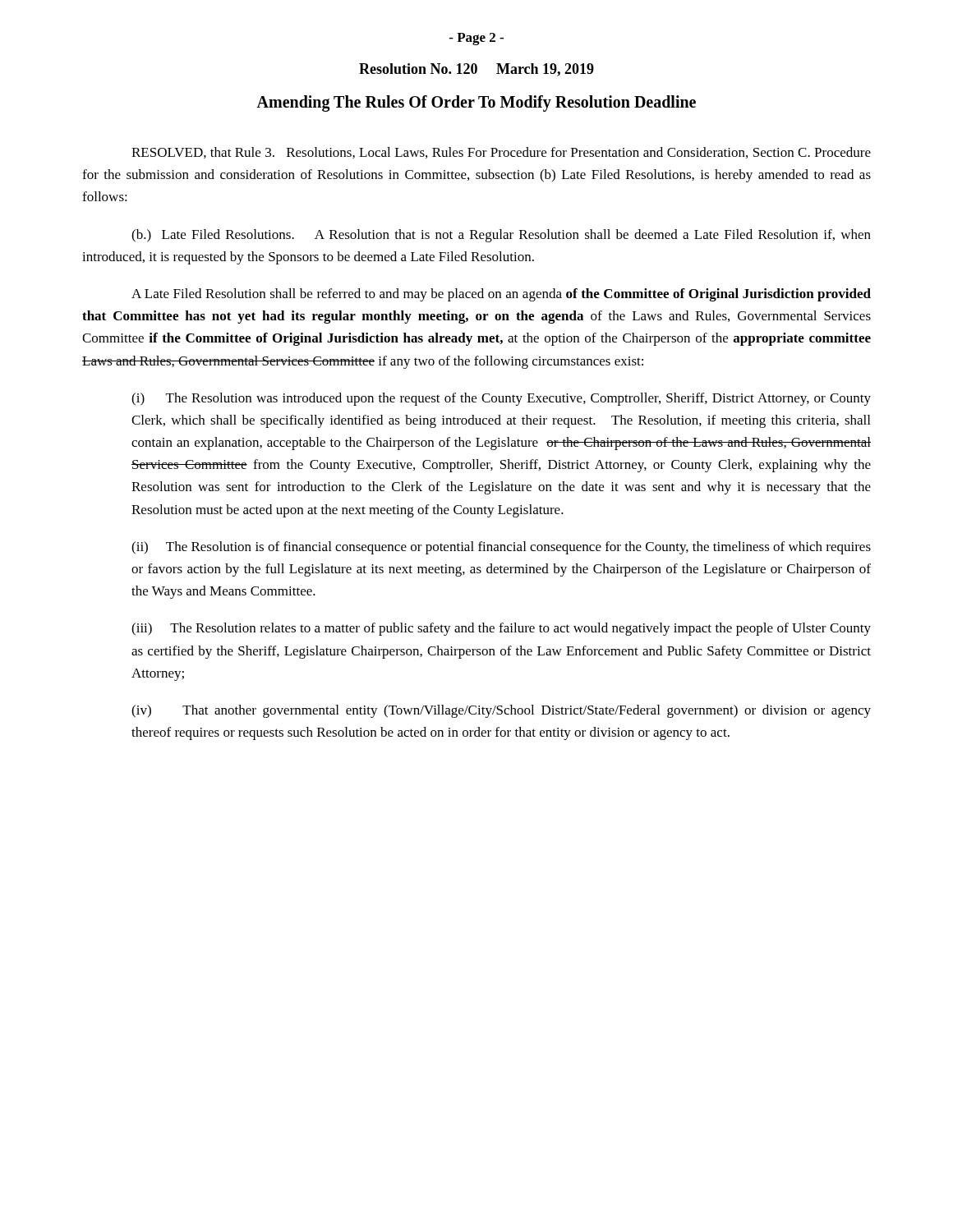Screen dimensions: 1232x953
Task: Select the text block containing "(iv) That another governmental entity (Town/Village/City/School"
Action: point(501,721)
